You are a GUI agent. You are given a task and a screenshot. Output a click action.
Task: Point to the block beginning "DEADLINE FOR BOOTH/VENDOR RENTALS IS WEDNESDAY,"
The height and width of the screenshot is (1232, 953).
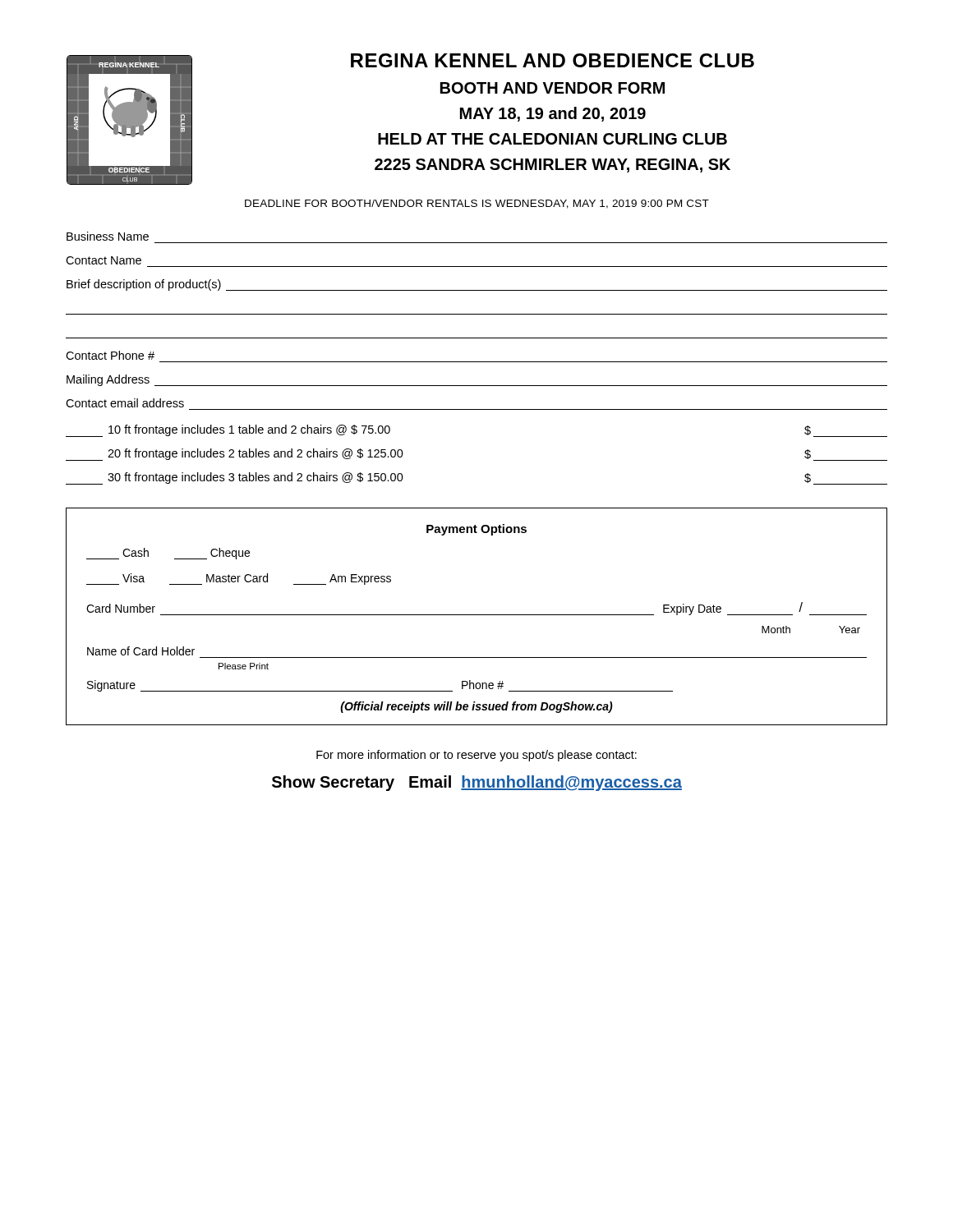476,203
